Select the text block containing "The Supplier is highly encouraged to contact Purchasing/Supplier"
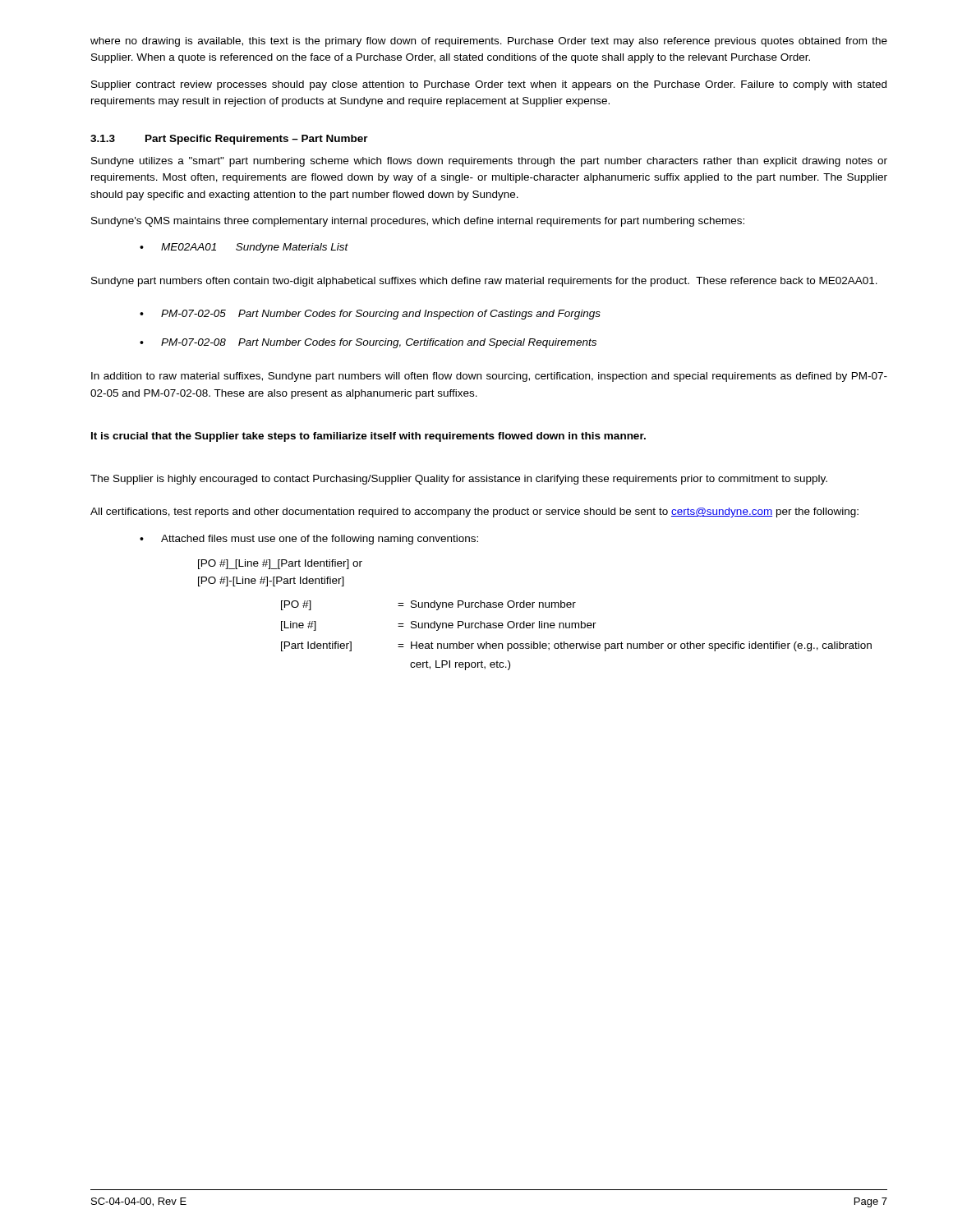 coord(459,478)
